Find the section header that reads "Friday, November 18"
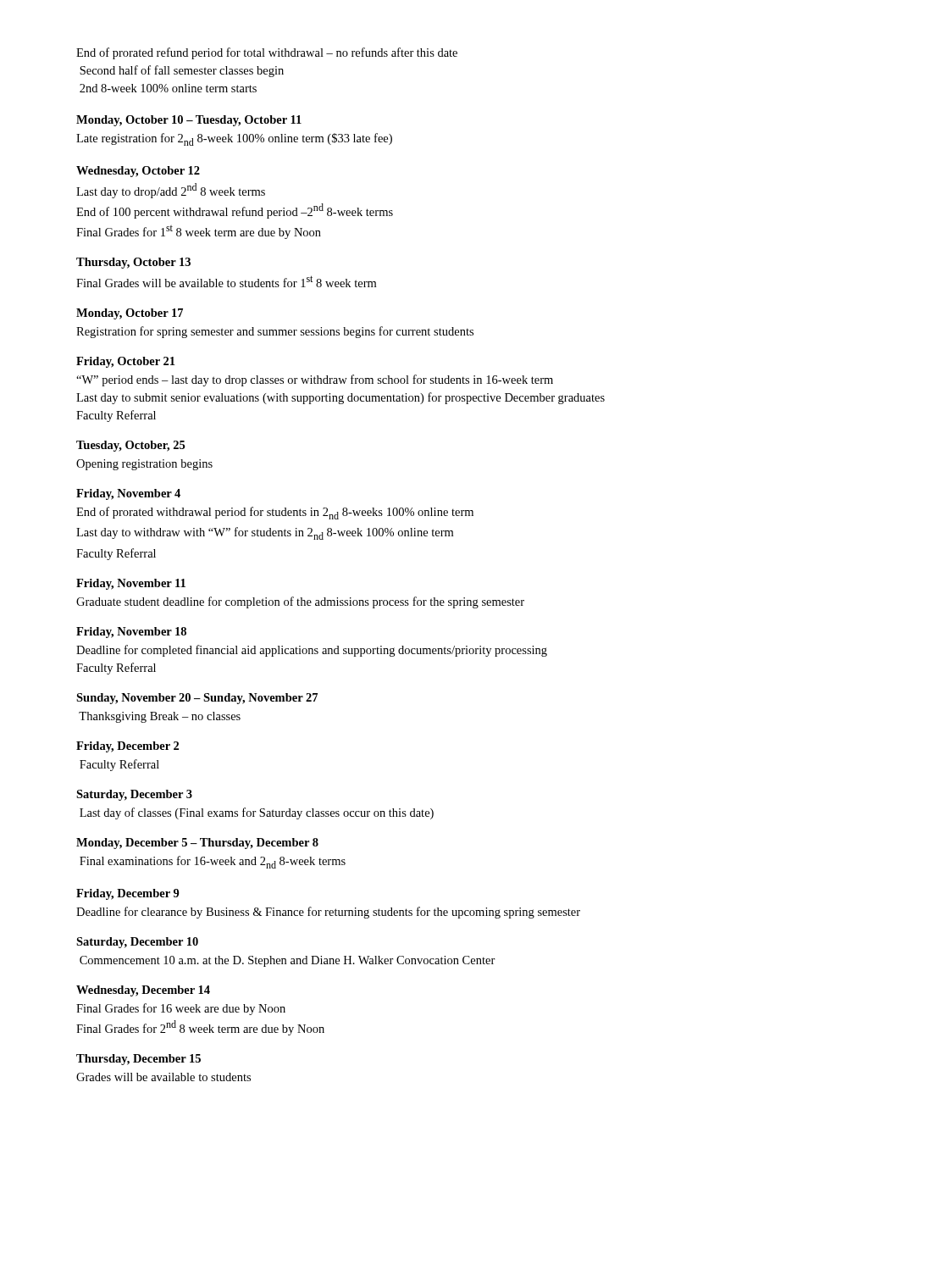Screen dimensions: 1271x952 coord(131,633)
